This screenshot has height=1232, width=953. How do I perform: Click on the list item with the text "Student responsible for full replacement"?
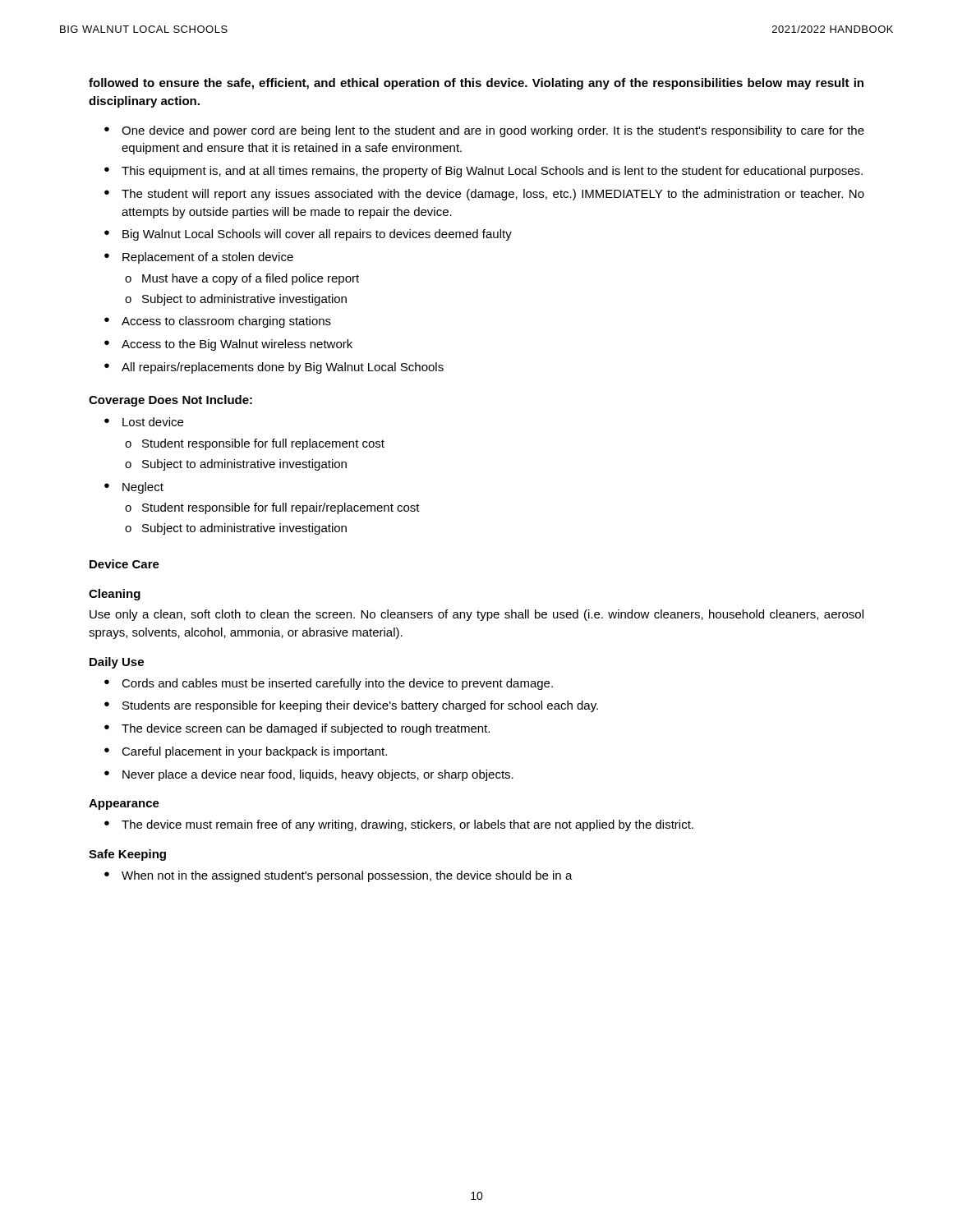(x=263, y=443)
